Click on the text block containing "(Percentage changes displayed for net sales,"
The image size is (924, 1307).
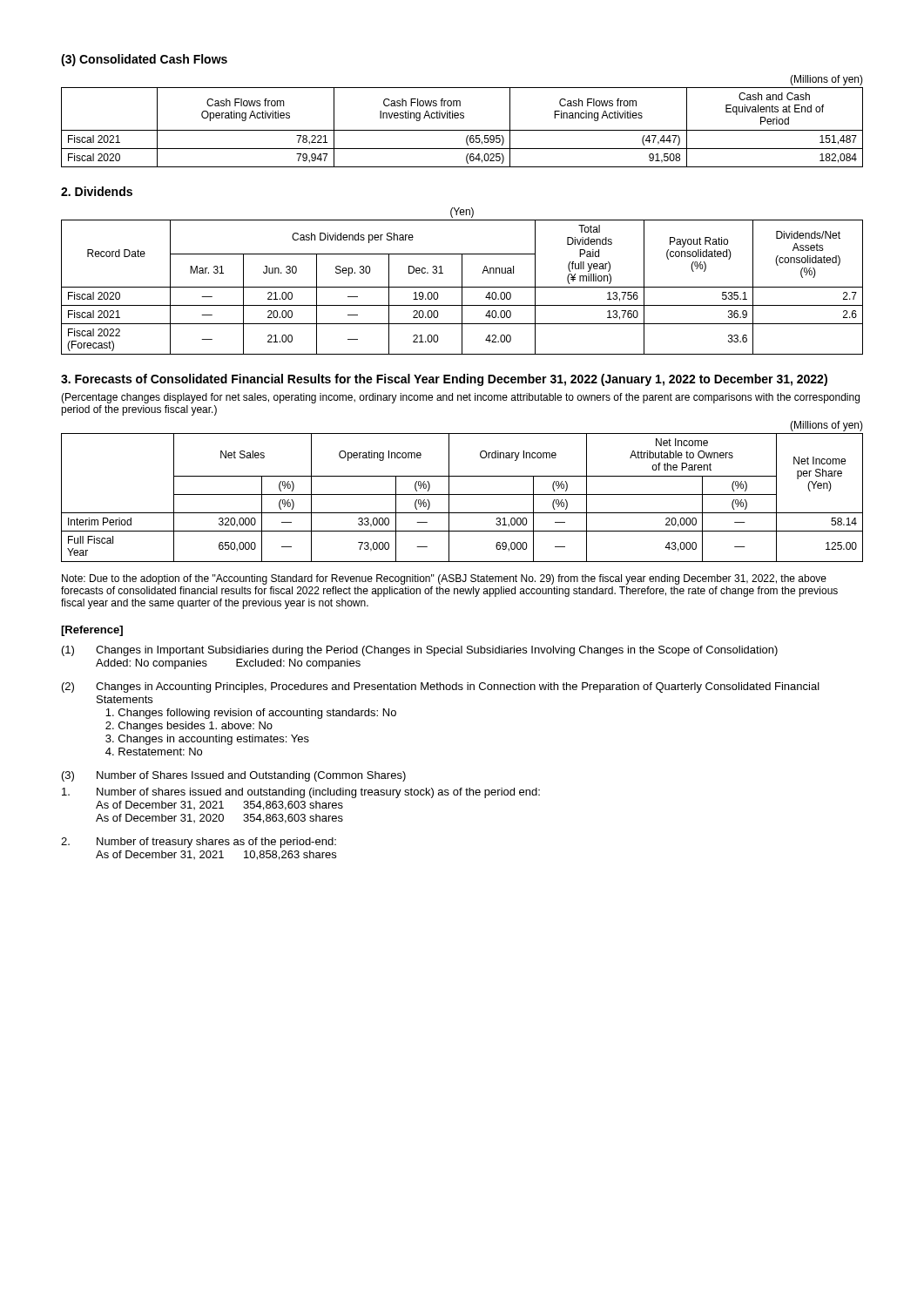point(461,403)
